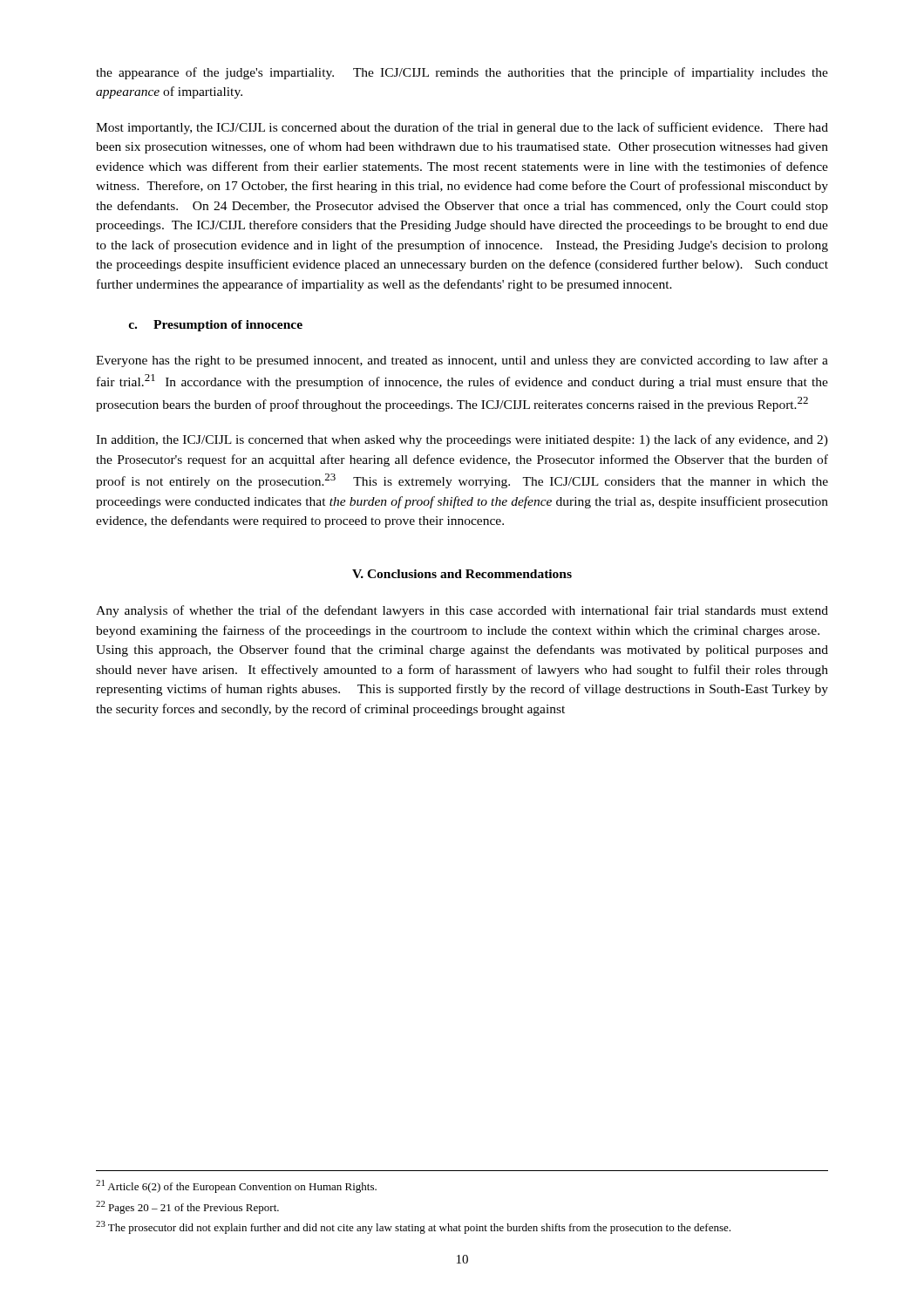Find the block on this page that starts "Everyone has the right"
Image resolution: width=924 pixels, height=1308 pixels.
(462, 382)
